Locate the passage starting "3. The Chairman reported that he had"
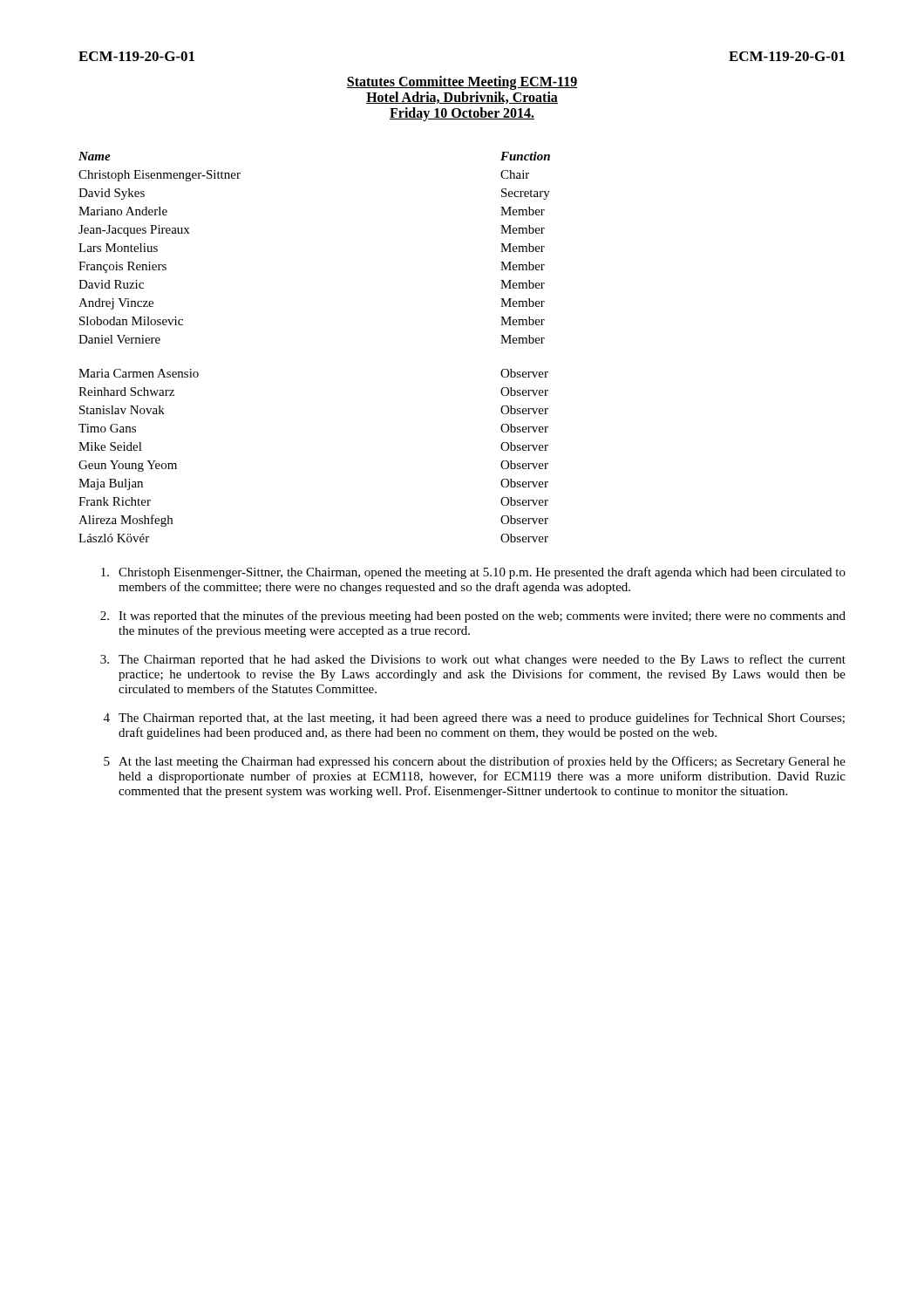The height and width of the screenshot is (1308, 924). pos(462,675)
